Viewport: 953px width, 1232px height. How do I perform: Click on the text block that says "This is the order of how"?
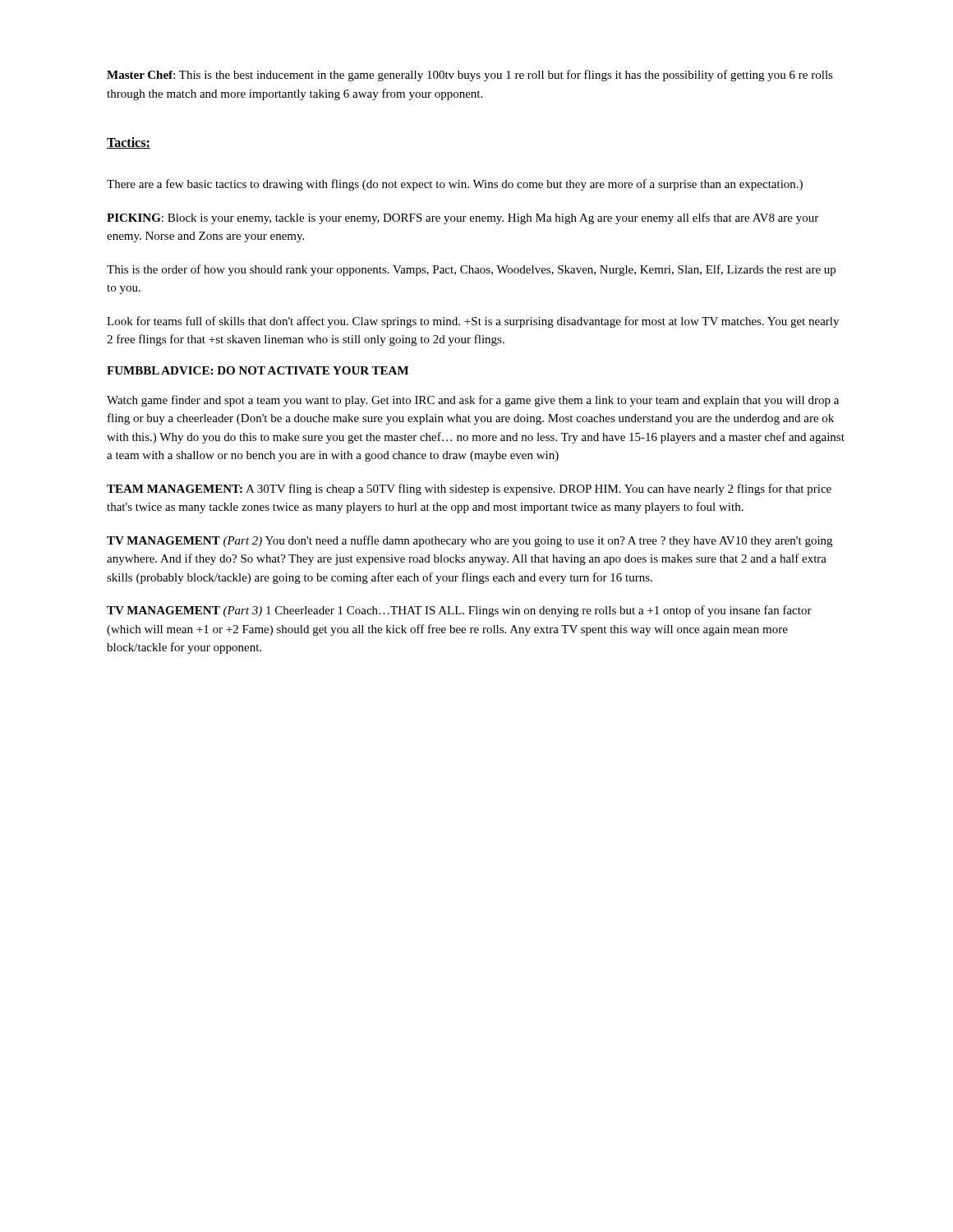(x=471, y=278)
